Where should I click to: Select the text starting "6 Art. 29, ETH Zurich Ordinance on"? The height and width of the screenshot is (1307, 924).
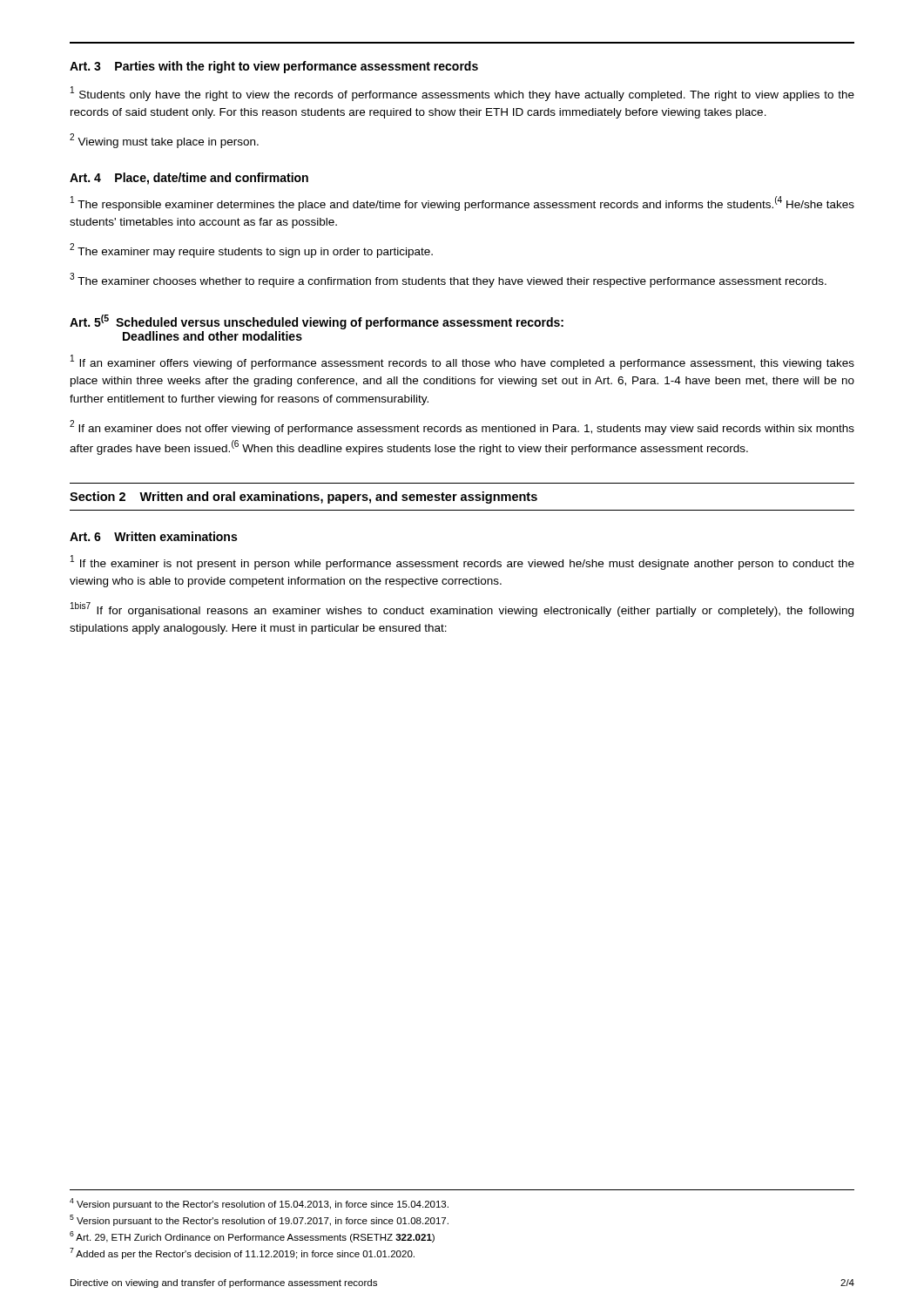click(x=252, y=1236)
